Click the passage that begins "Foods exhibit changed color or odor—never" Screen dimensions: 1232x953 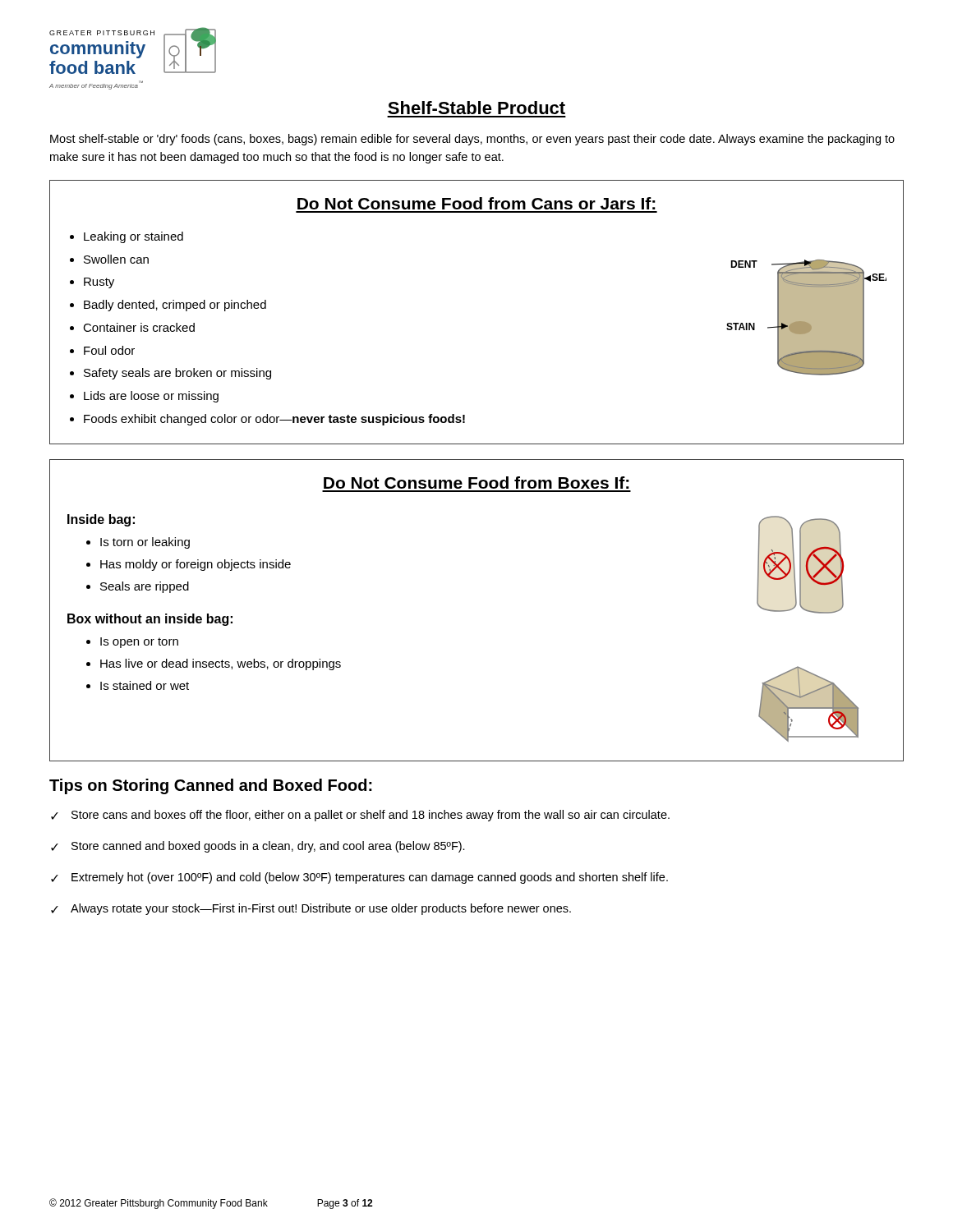(x=274, y=418)
